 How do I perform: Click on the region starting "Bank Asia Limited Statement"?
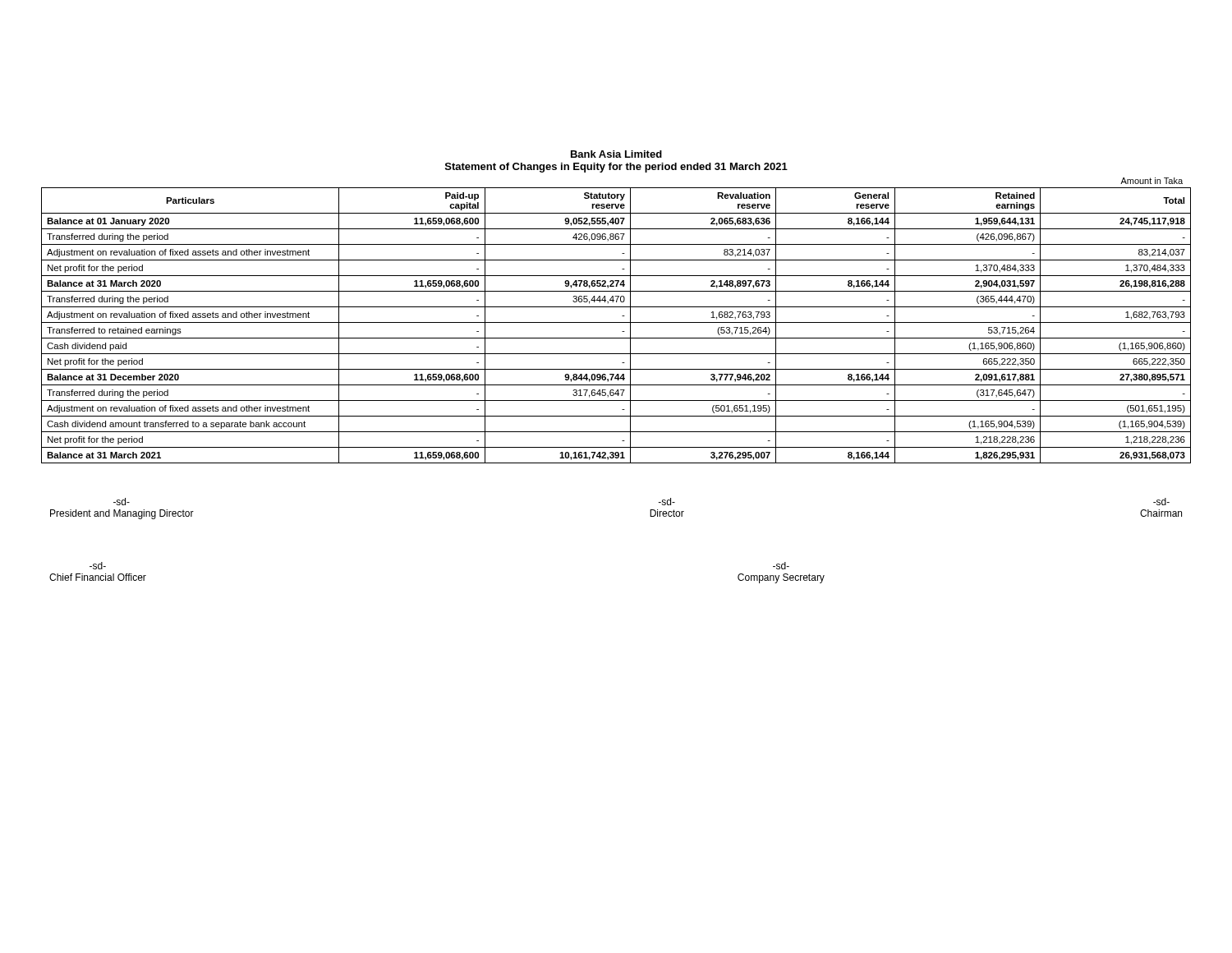pyautogui.click(x=616, y=160)
